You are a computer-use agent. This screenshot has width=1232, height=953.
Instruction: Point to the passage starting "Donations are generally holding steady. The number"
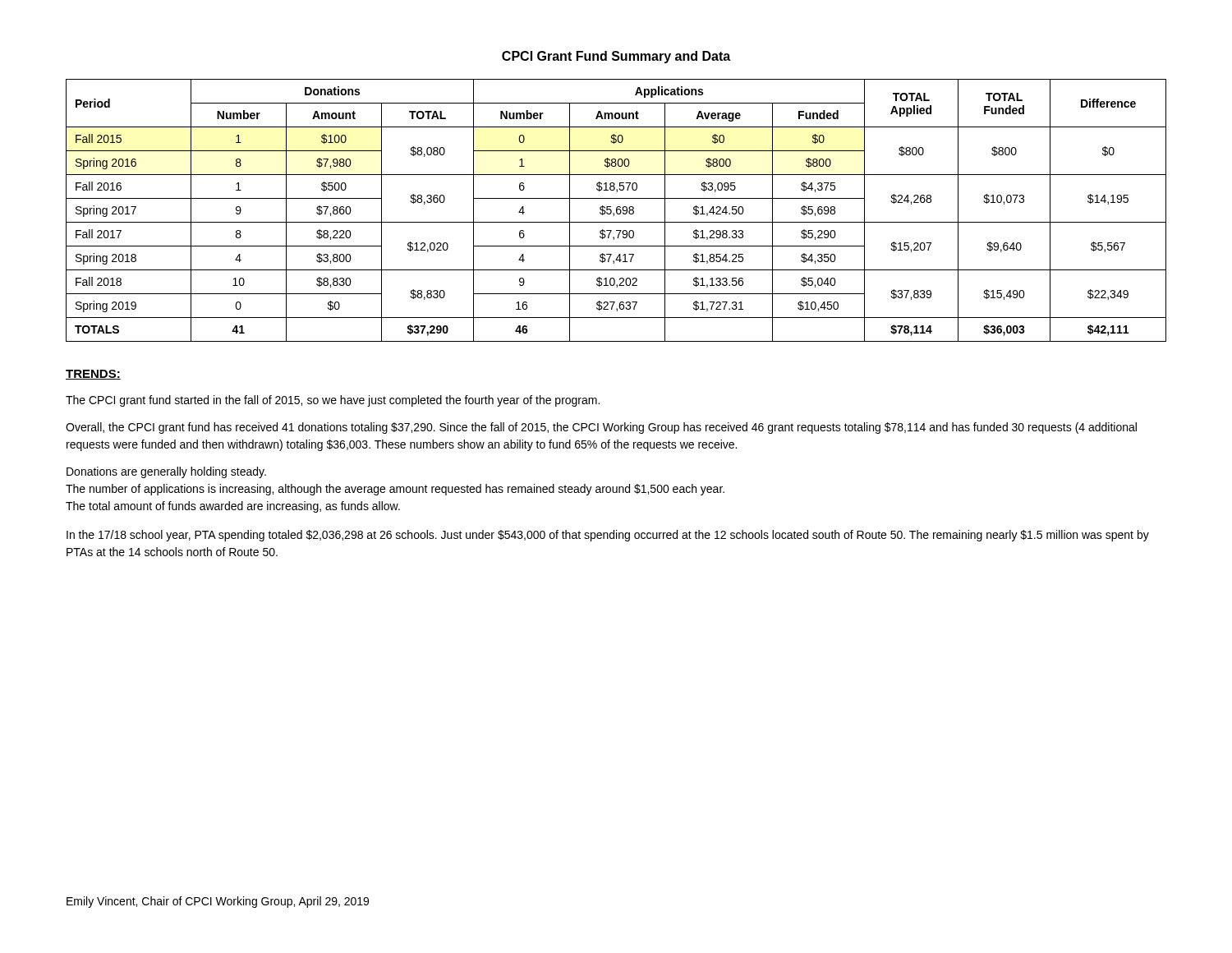[396, 489]
